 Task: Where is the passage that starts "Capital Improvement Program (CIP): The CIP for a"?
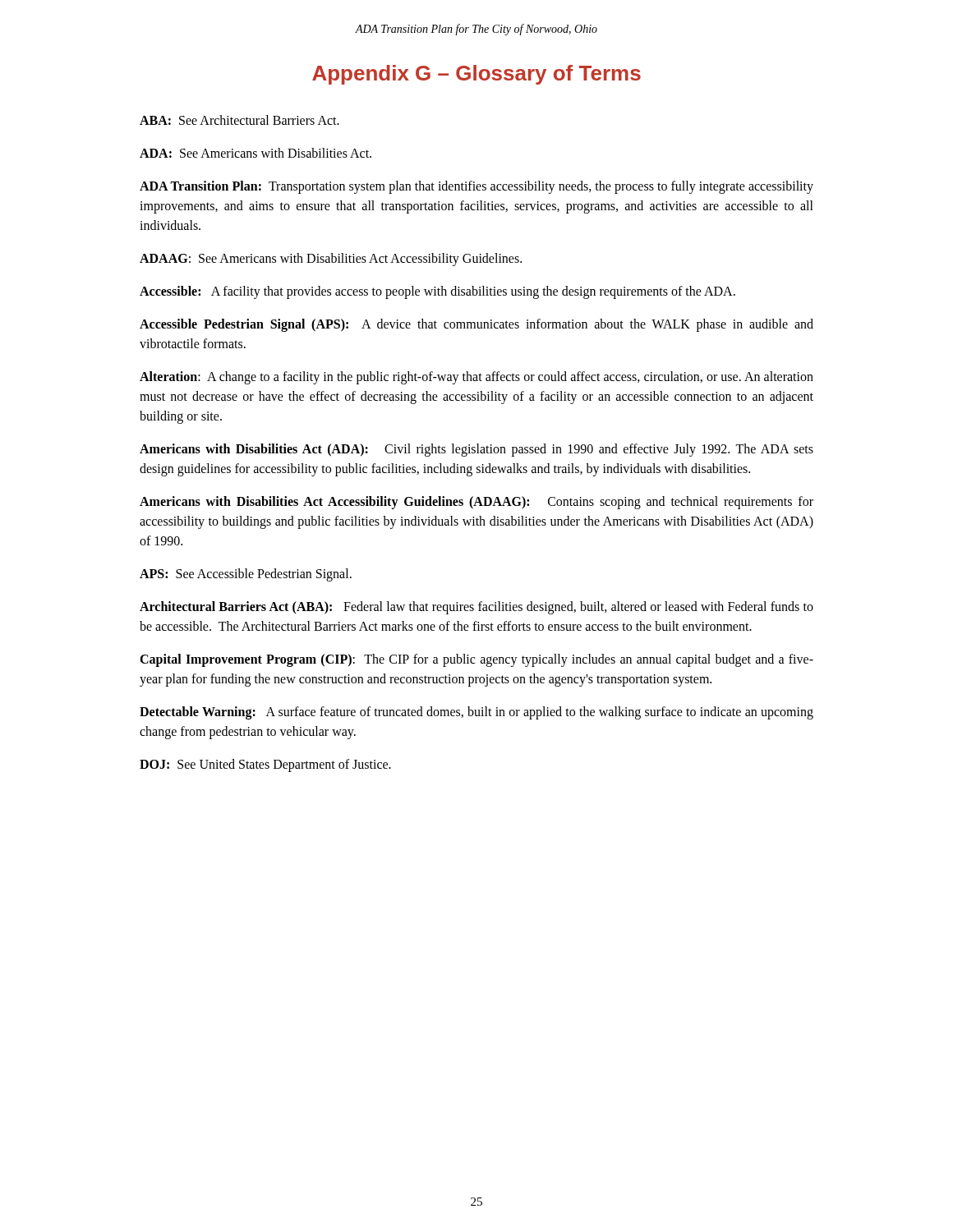pos(476,669)
